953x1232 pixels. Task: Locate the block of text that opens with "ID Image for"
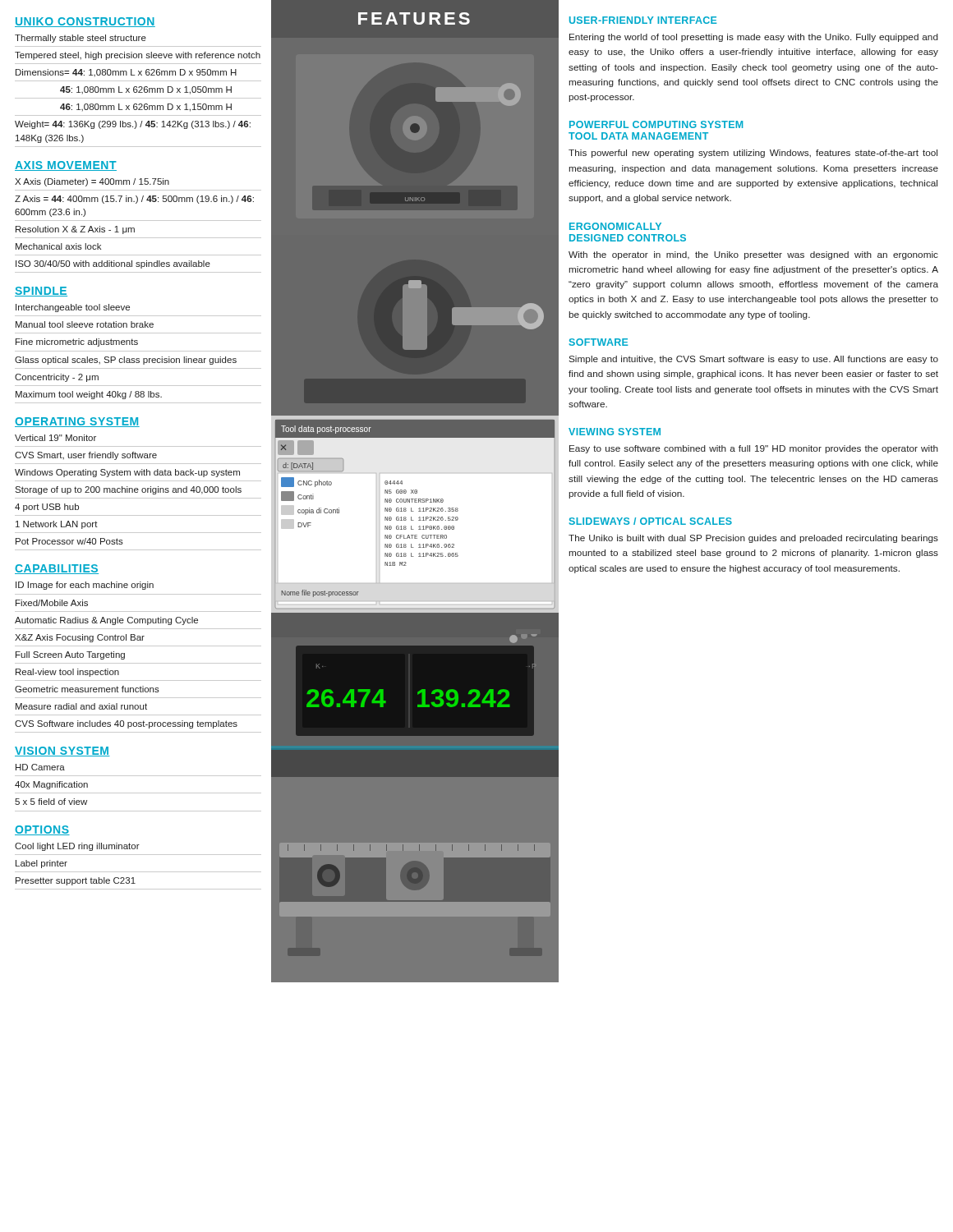click(138, 586)
